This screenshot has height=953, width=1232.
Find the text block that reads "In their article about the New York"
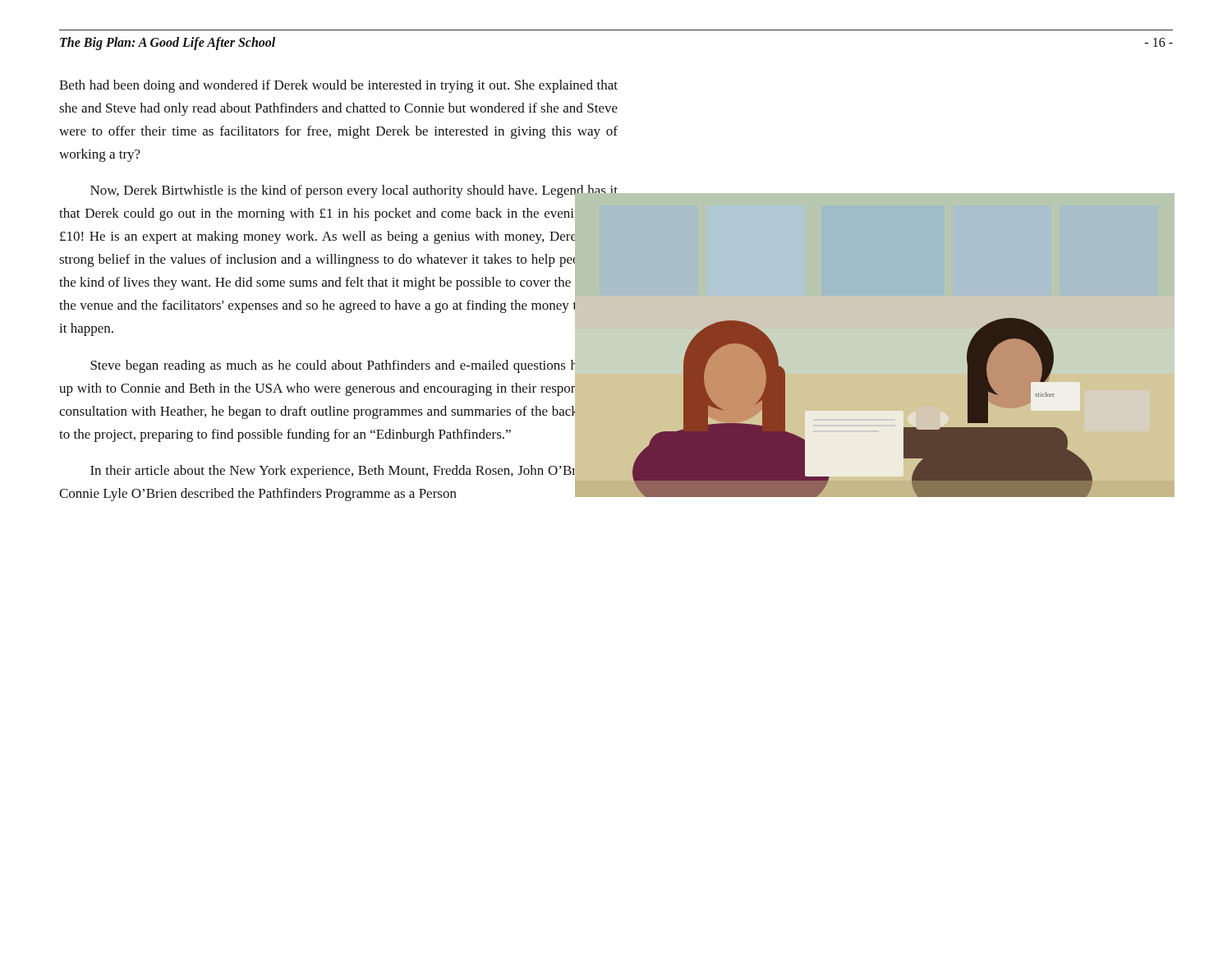click(x=338, y=482)
